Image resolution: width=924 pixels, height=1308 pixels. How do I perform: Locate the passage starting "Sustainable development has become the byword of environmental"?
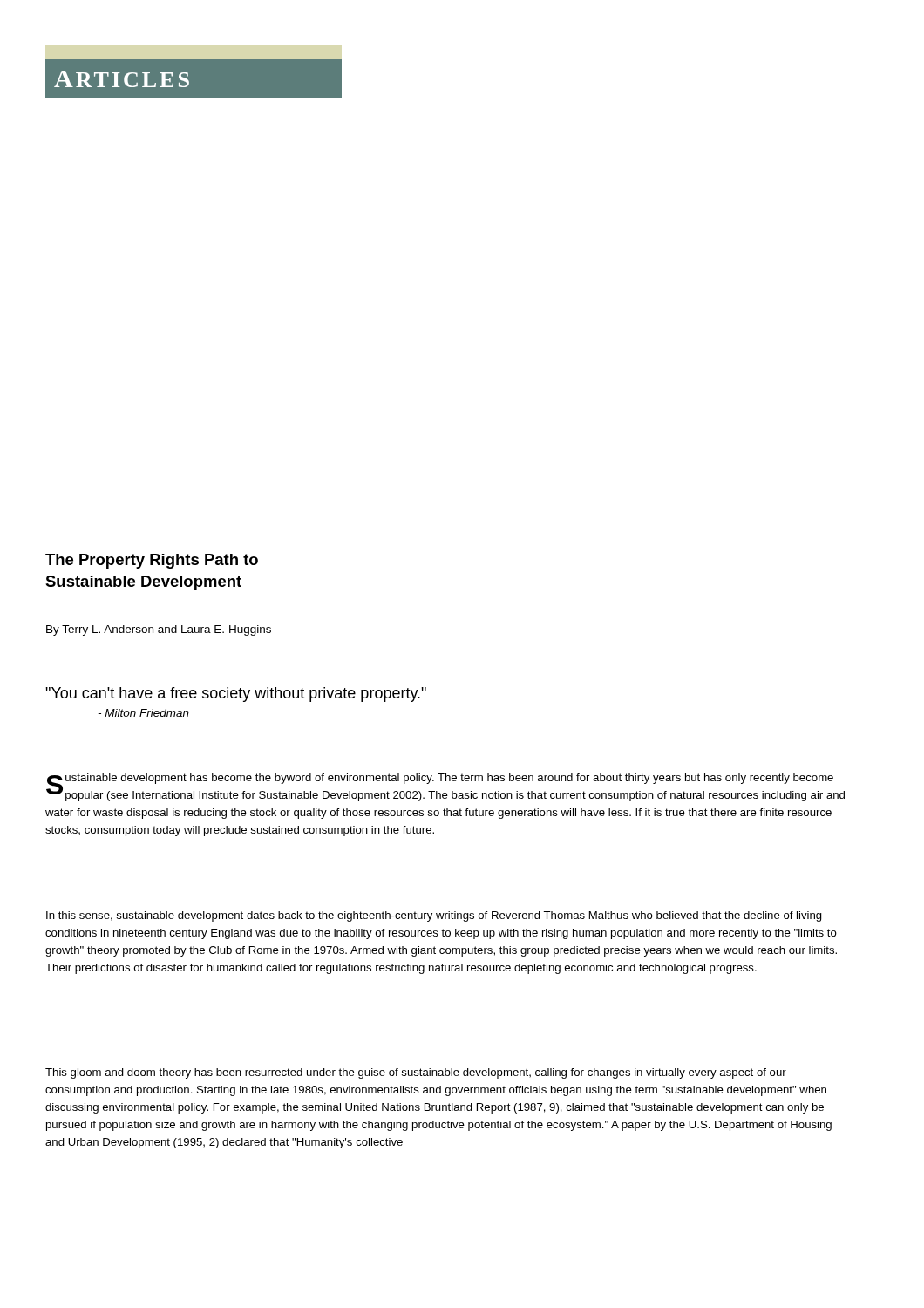pyautogui.click(x=445, y=804)
